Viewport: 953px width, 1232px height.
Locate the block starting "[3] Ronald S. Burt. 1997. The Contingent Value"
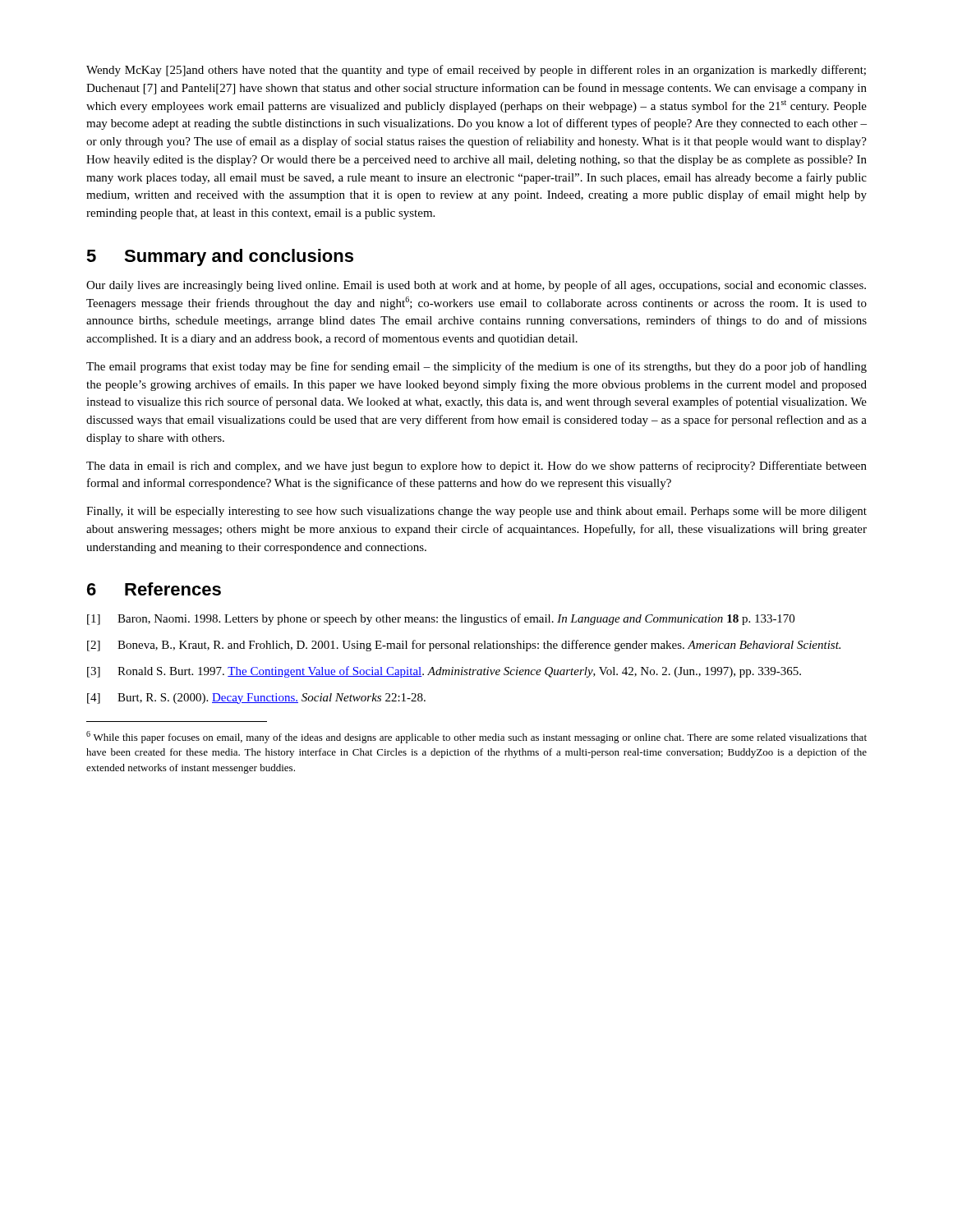click(476, 672)
